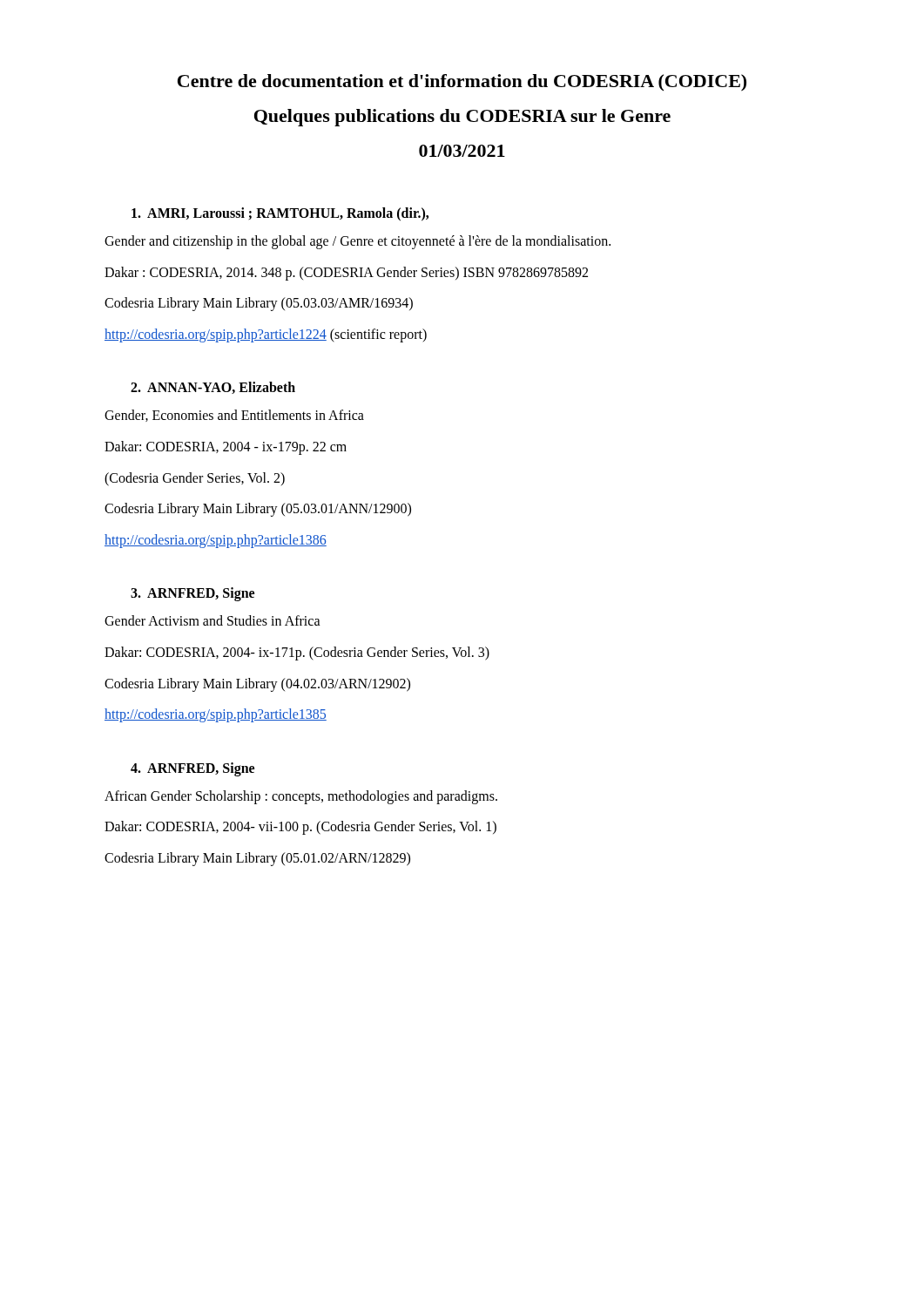The image size is (924, 1307).
Task: Navigate to the text block starting "Gender and citizenship in the global age"
Action: point(358,241)
